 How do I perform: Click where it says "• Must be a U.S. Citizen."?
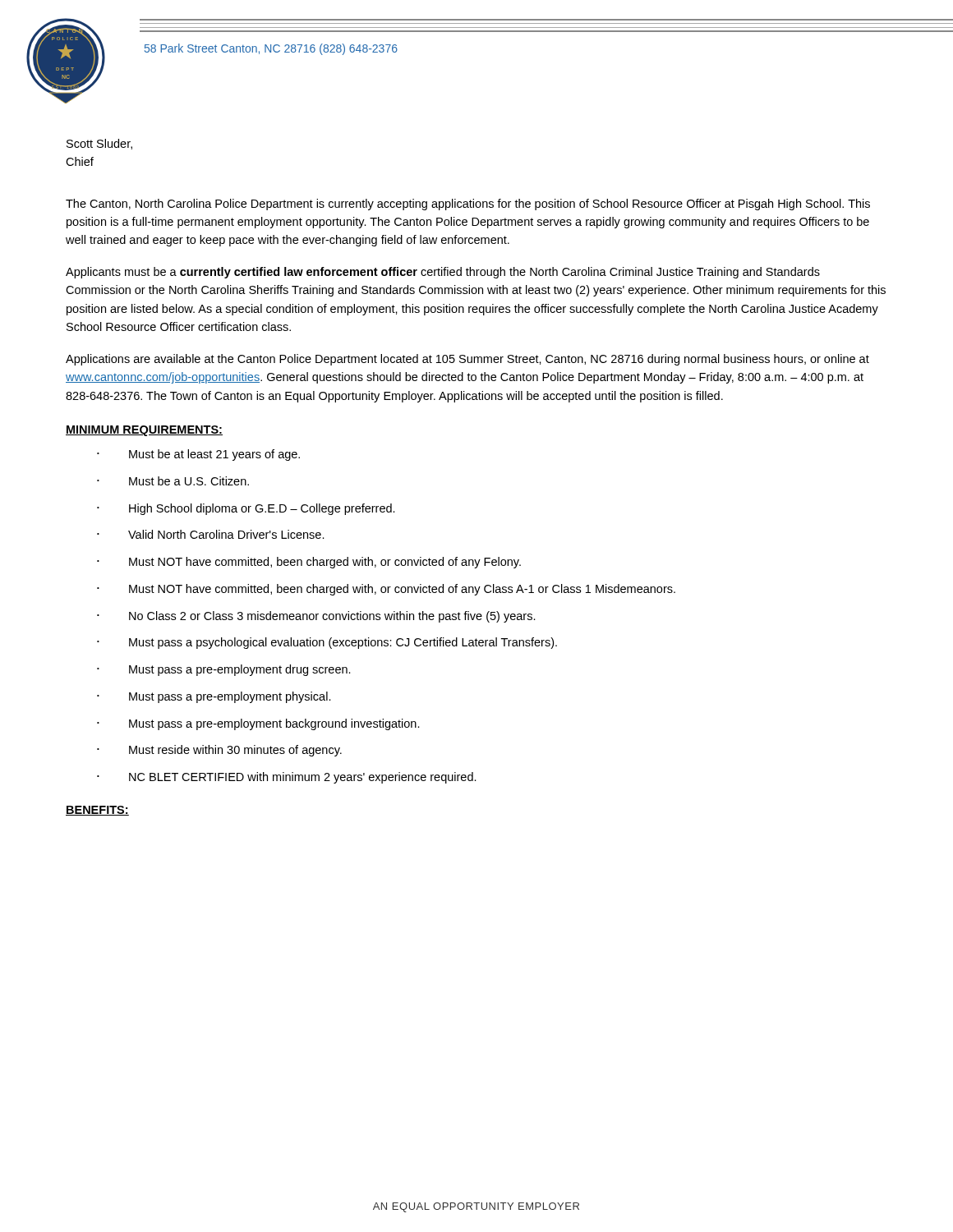click(x=173, y=481)
